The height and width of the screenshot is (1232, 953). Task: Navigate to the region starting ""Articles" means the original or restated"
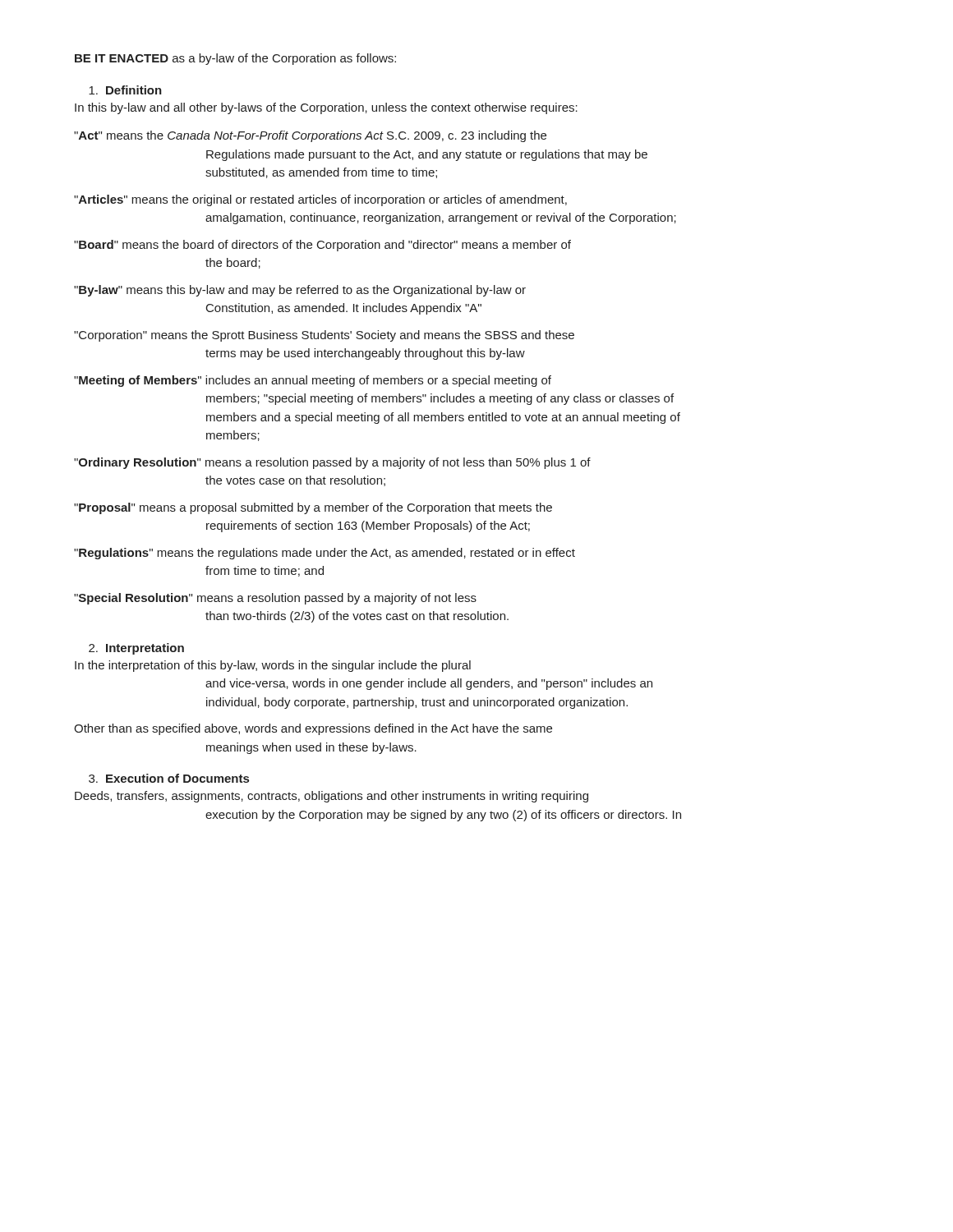click(476, 209)
